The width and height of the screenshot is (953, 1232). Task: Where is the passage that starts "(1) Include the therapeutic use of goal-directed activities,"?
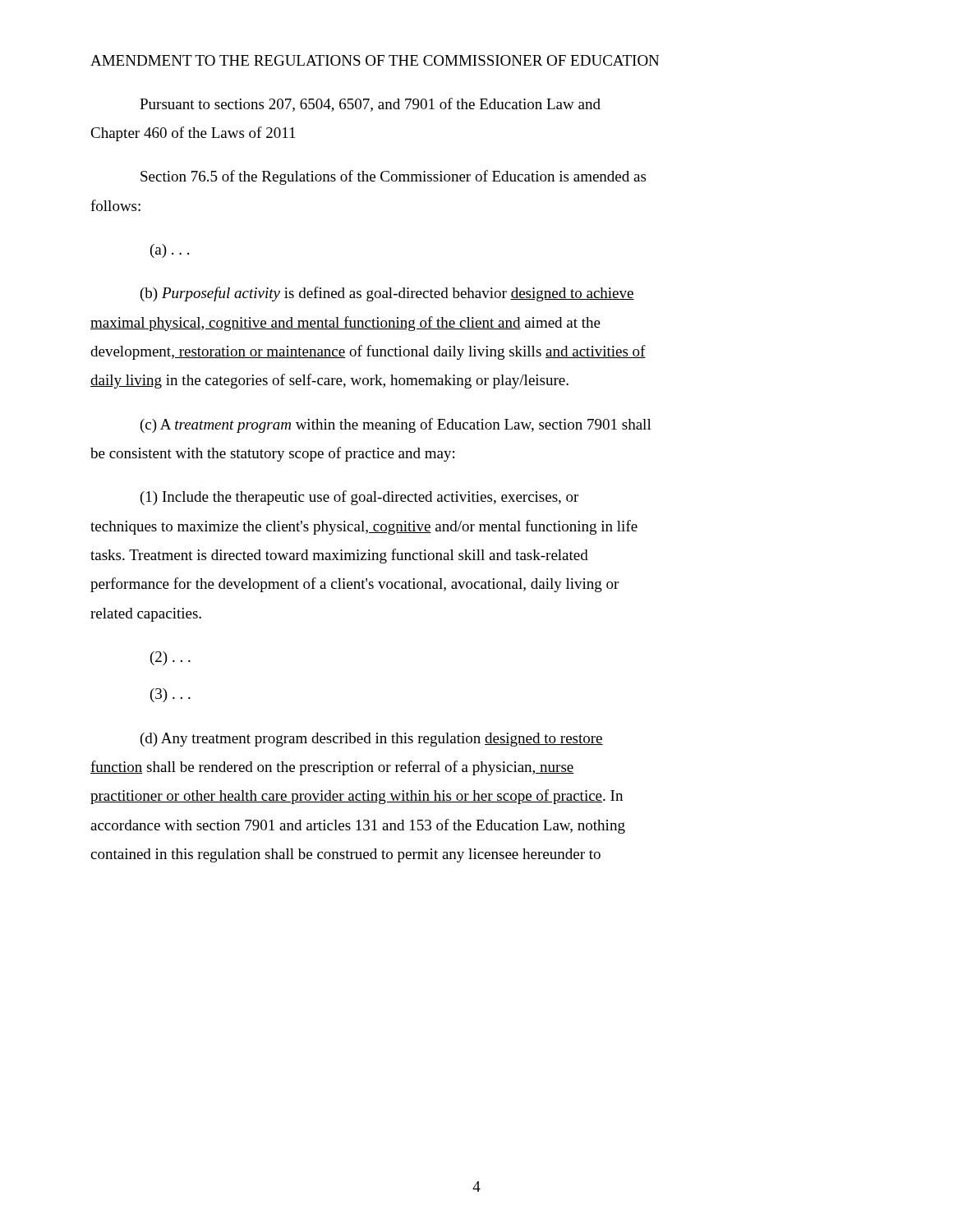point(359,497)
